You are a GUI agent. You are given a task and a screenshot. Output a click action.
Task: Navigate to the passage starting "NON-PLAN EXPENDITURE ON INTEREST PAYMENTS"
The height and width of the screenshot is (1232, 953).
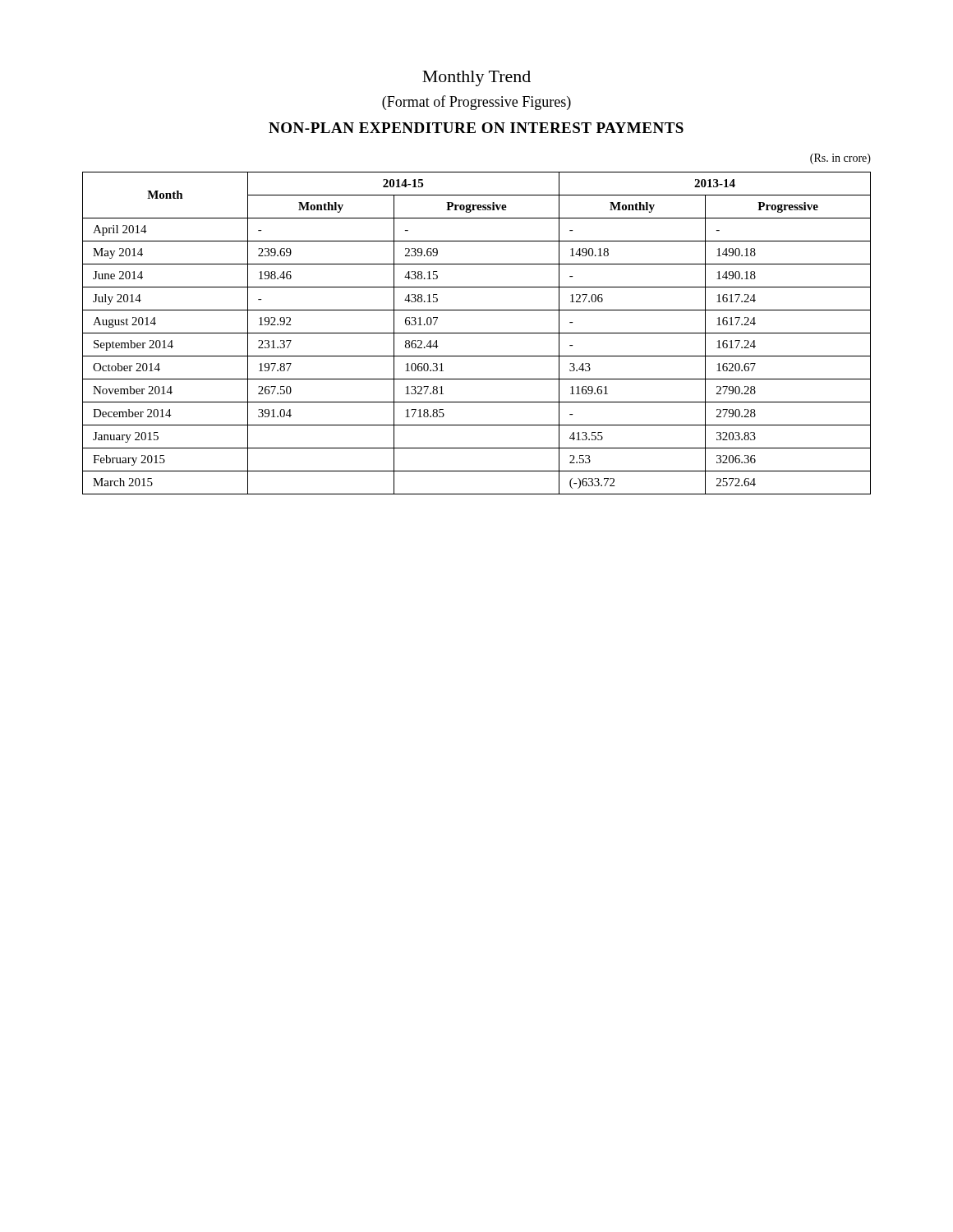(x=476, y=128)
